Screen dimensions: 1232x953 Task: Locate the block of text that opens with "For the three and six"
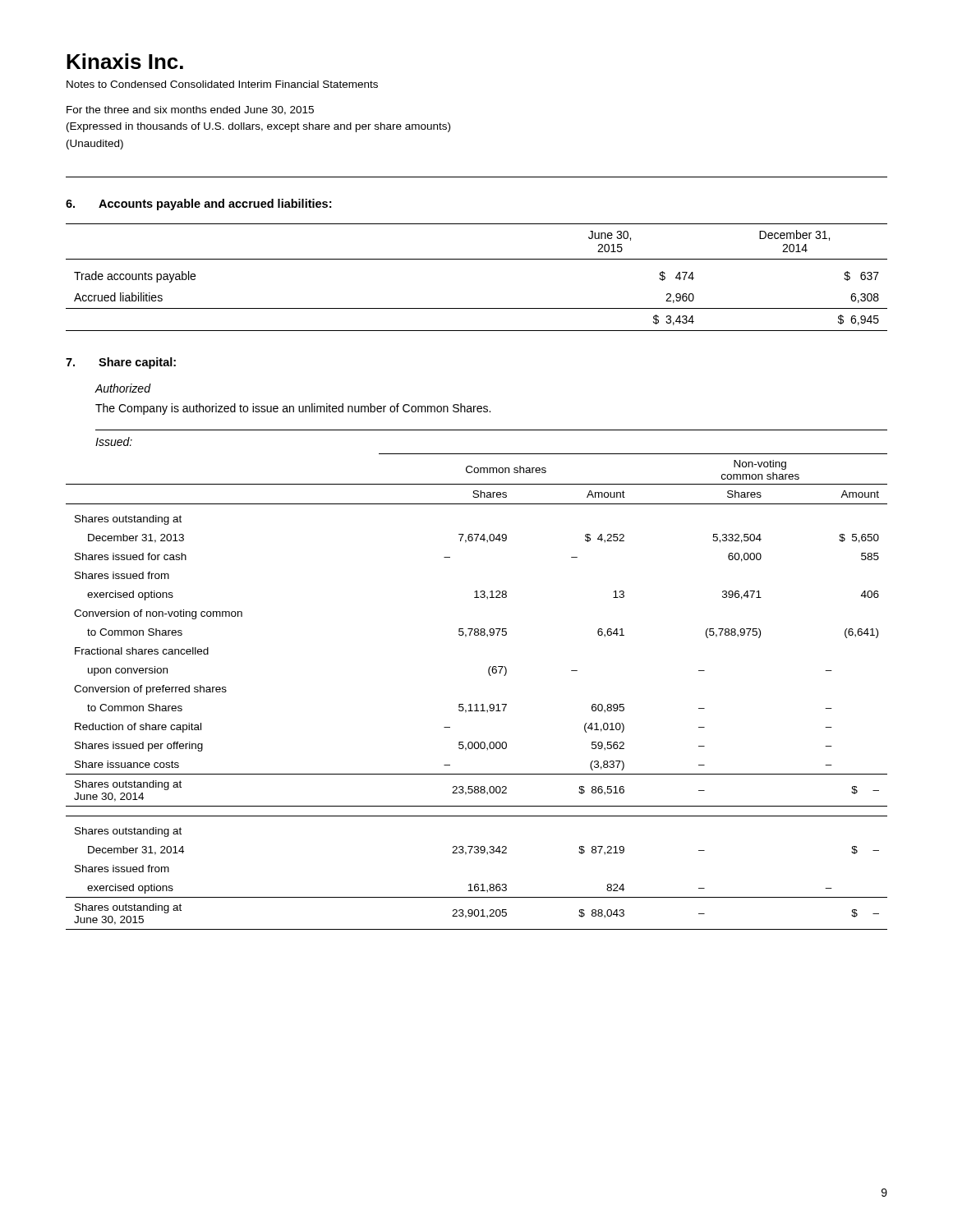tap(190, 110)
